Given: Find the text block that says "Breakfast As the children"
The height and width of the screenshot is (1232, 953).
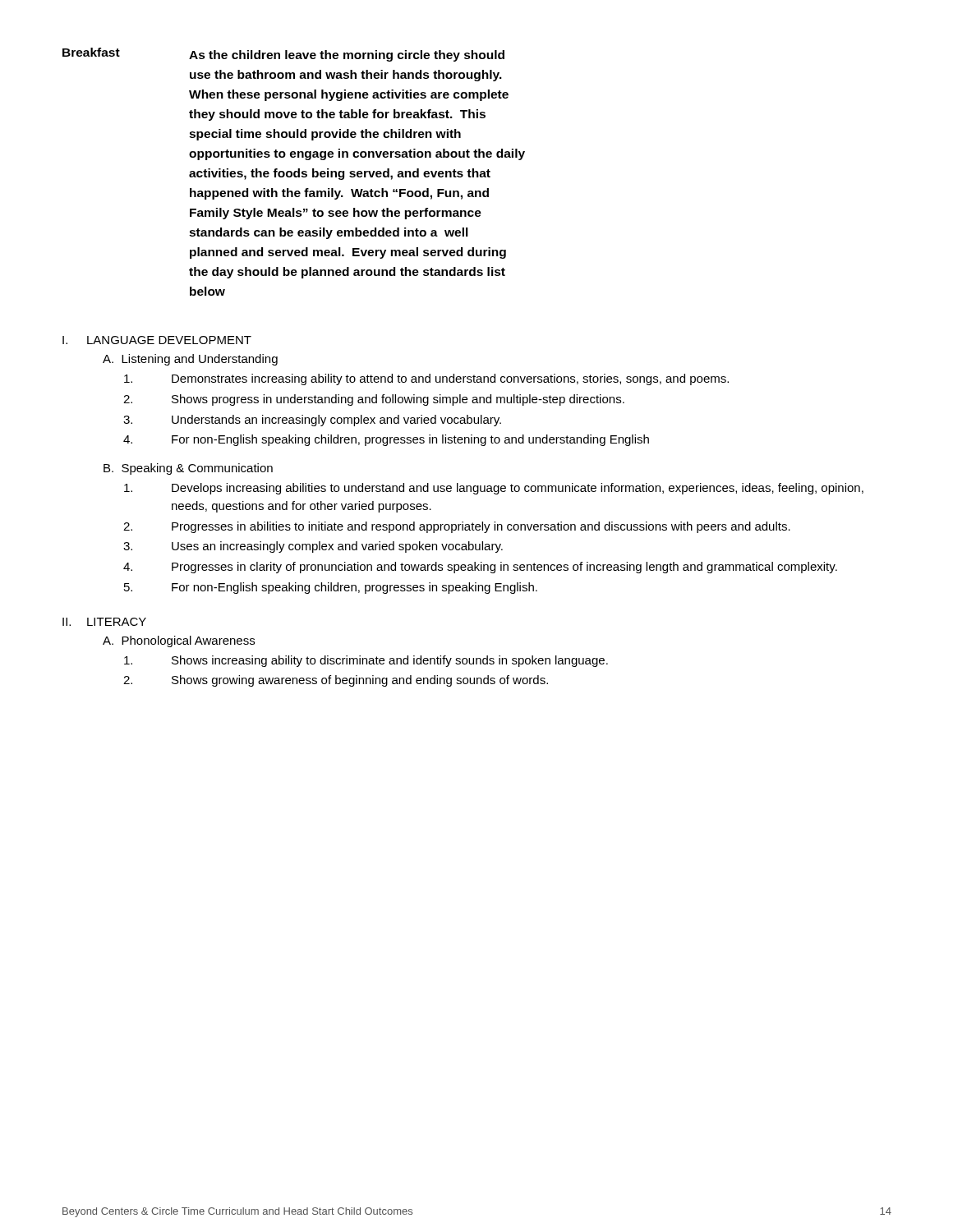Looking at the screenshot, I should (293, 173).
